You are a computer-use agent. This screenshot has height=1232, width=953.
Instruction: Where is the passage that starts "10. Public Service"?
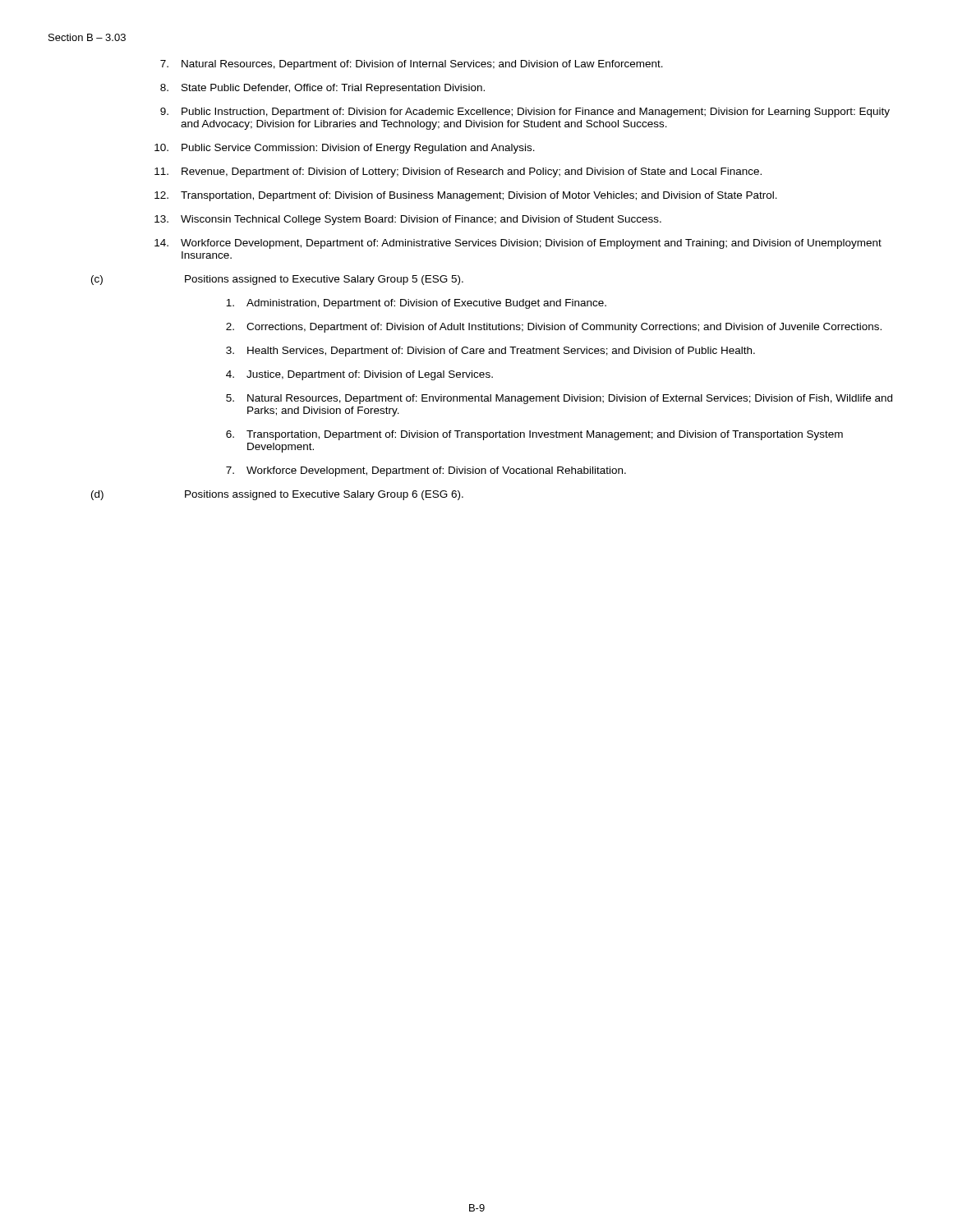518,147
